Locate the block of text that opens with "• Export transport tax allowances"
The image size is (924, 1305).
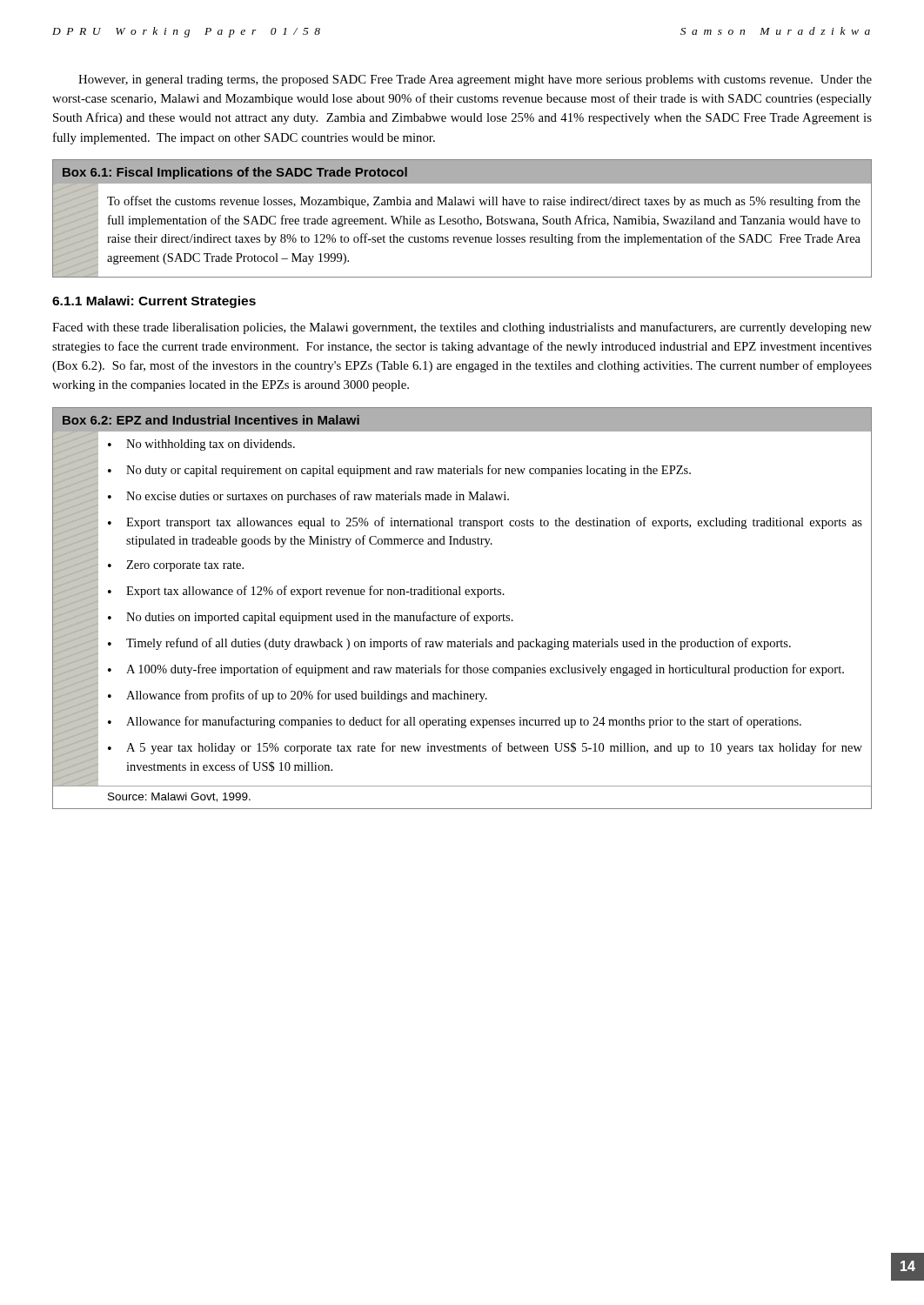(485, 532)
